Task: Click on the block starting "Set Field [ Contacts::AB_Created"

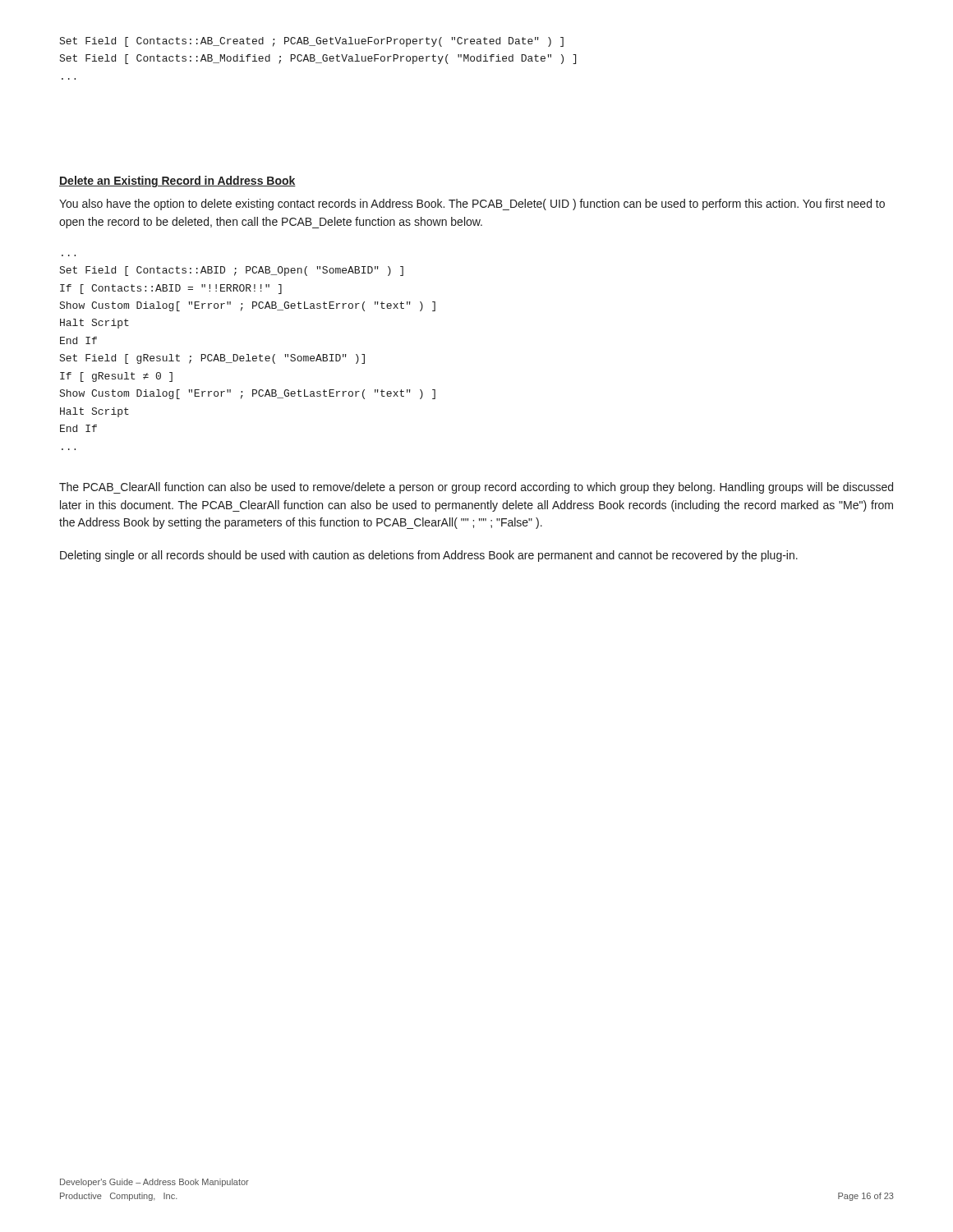Action: coord(476,59)
